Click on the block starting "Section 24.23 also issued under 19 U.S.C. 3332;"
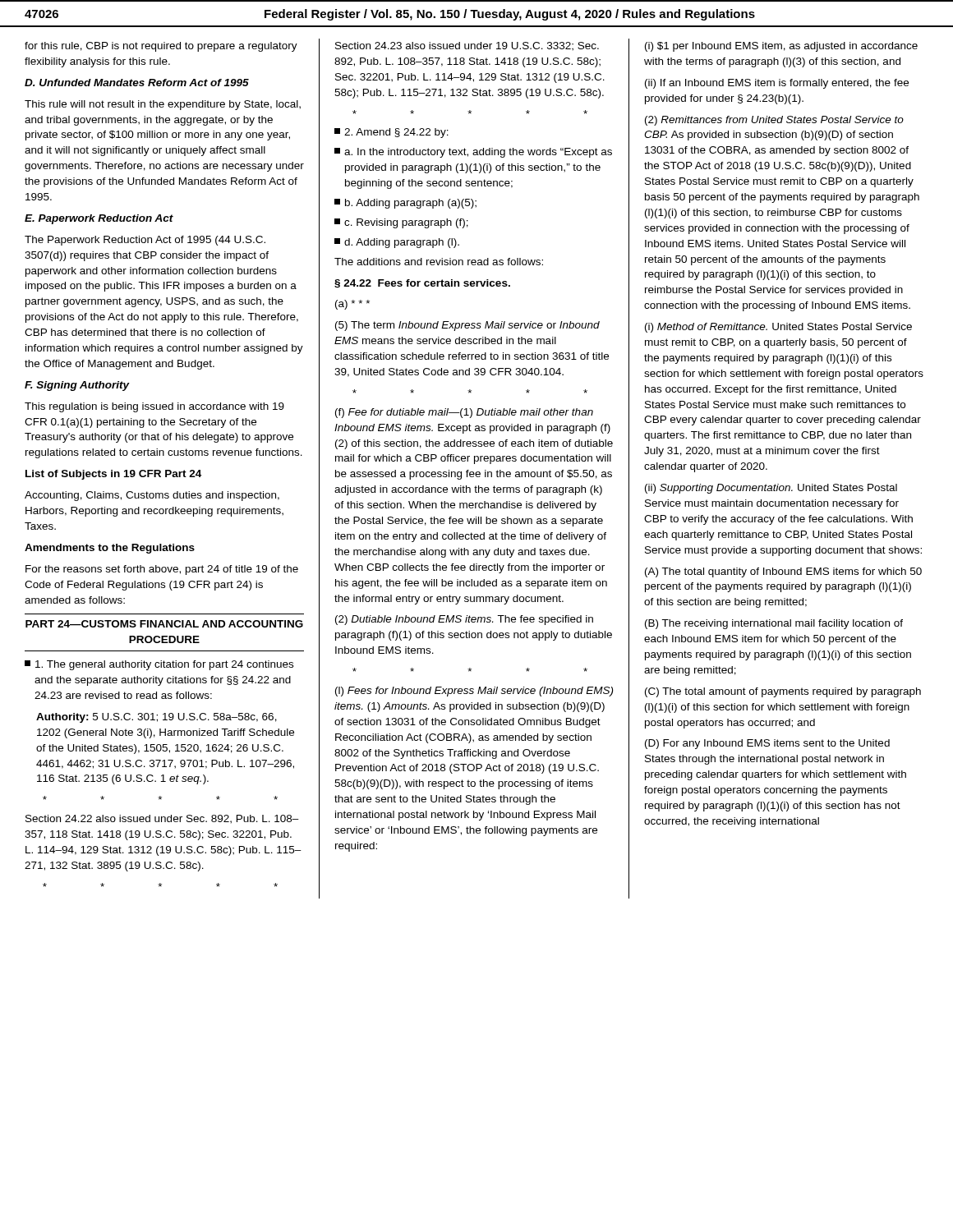 [474, 80]
